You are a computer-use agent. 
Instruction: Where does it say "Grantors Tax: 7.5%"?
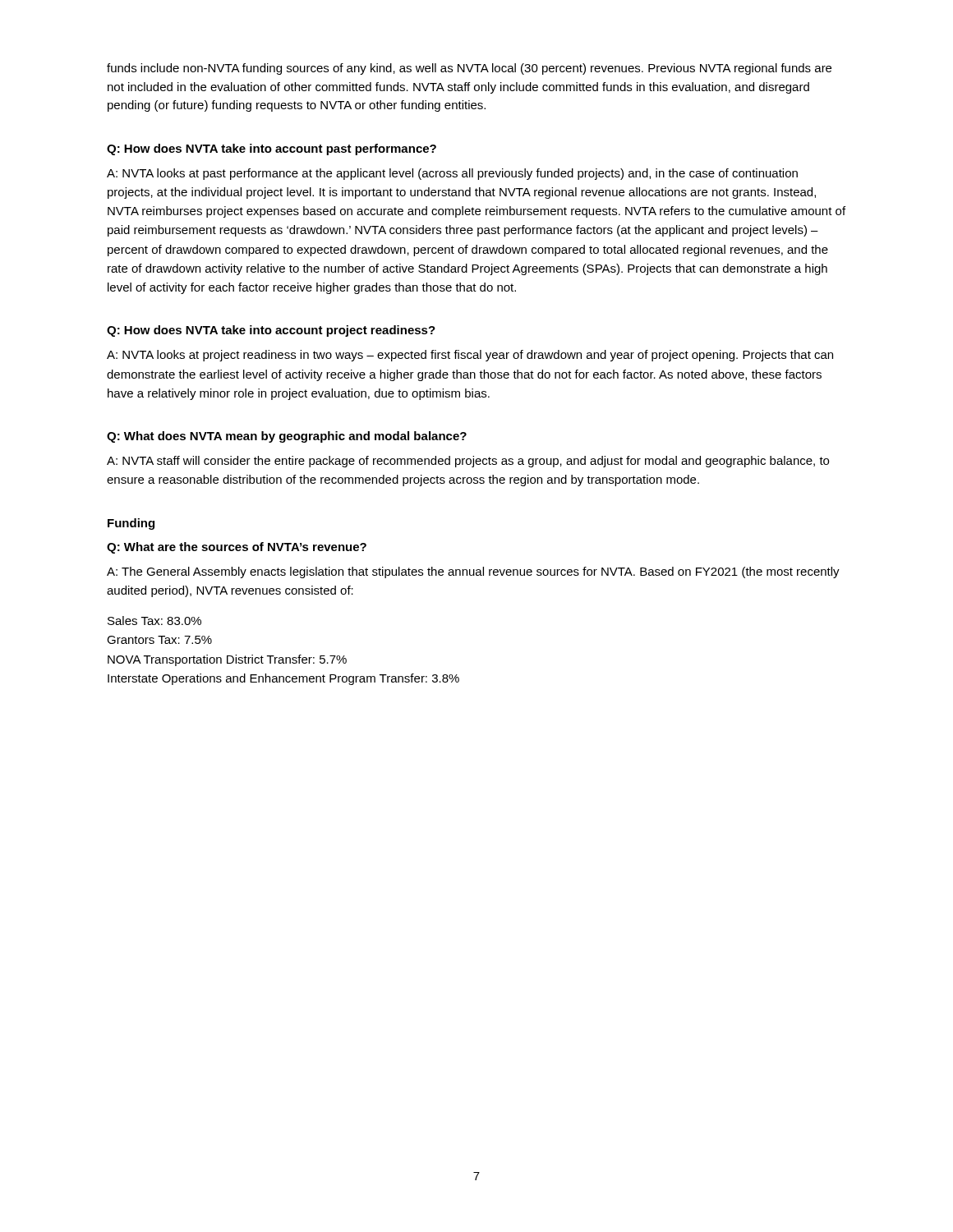[x=159, y=640]
